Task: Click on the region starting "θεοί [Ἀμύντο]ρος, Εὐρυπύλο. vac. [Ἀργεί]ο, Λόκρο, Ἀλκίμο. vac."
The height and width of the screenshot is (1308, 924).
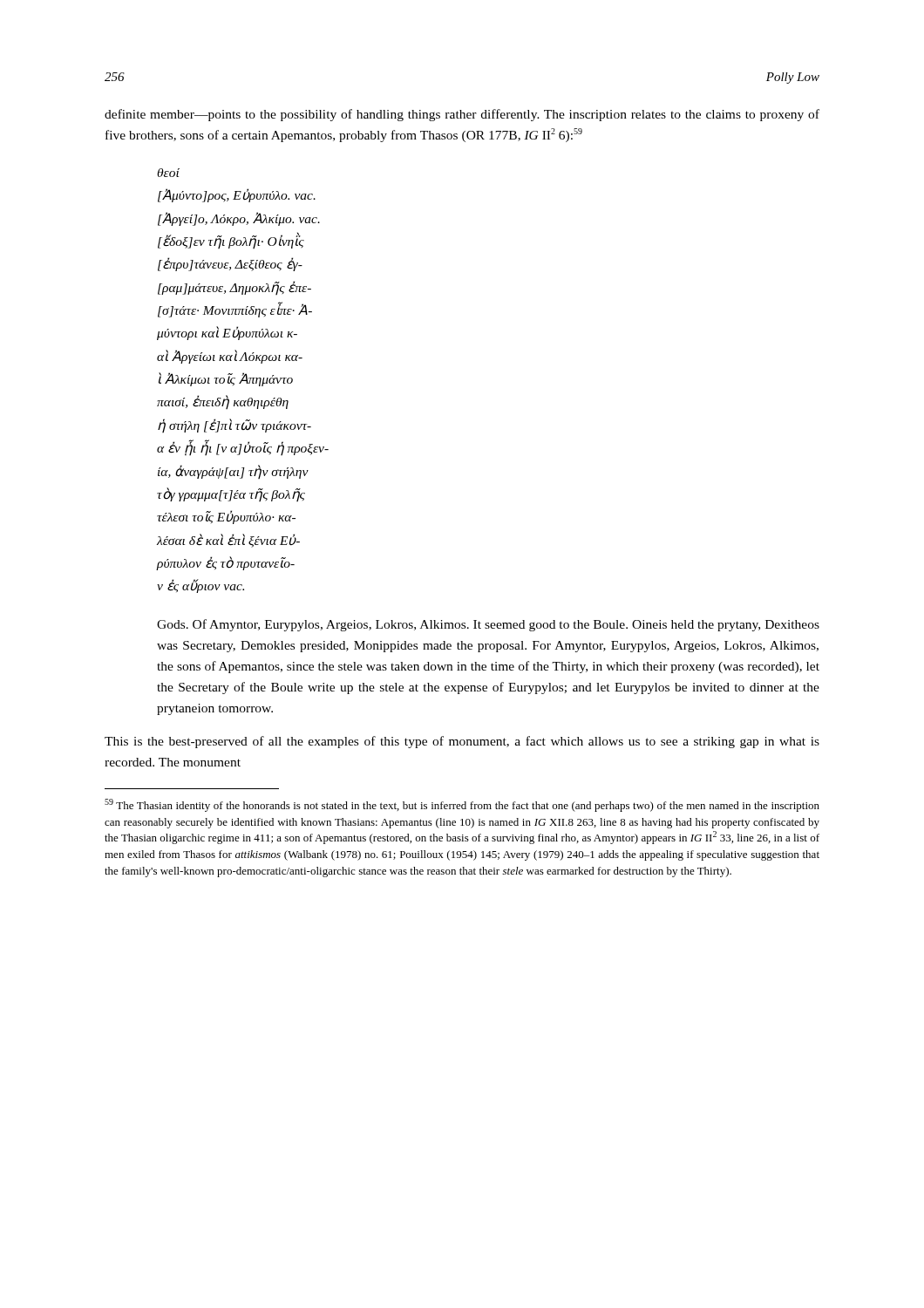Action: 168,173
